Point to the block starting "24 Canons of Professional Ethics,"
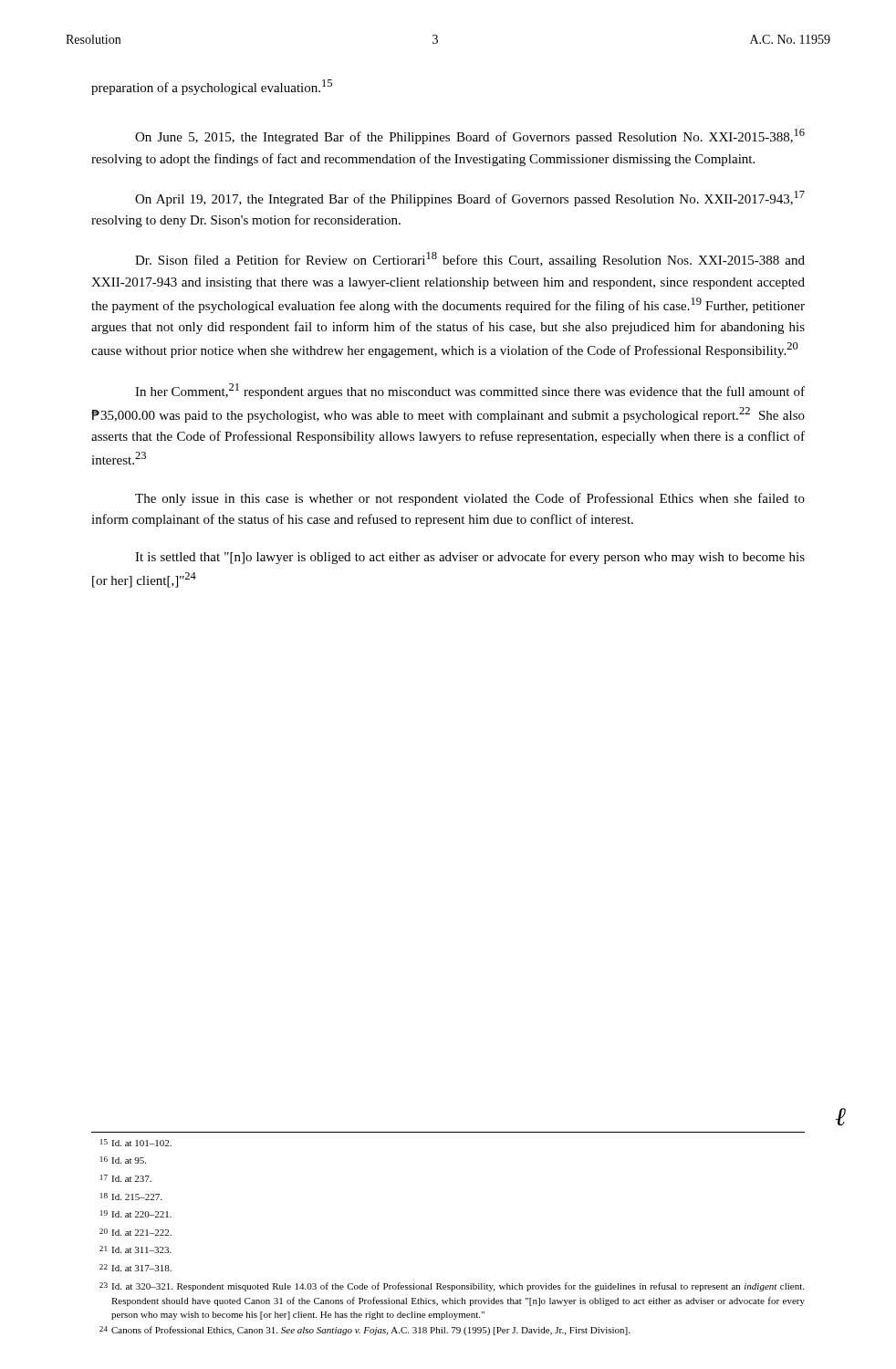 448,1332
